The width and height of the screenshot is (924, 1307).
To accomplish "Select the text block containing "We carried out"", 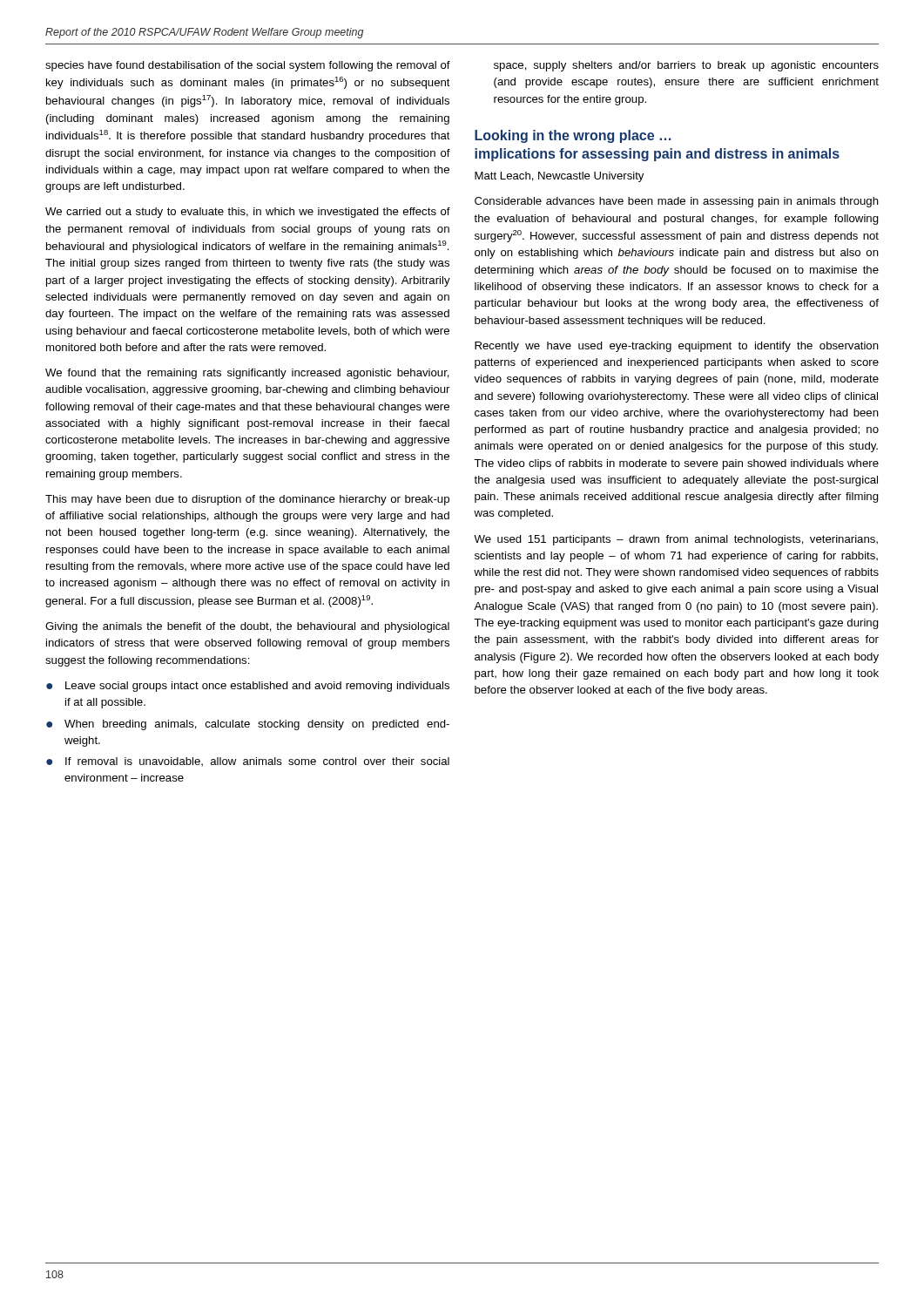I will tap(248, 279).
